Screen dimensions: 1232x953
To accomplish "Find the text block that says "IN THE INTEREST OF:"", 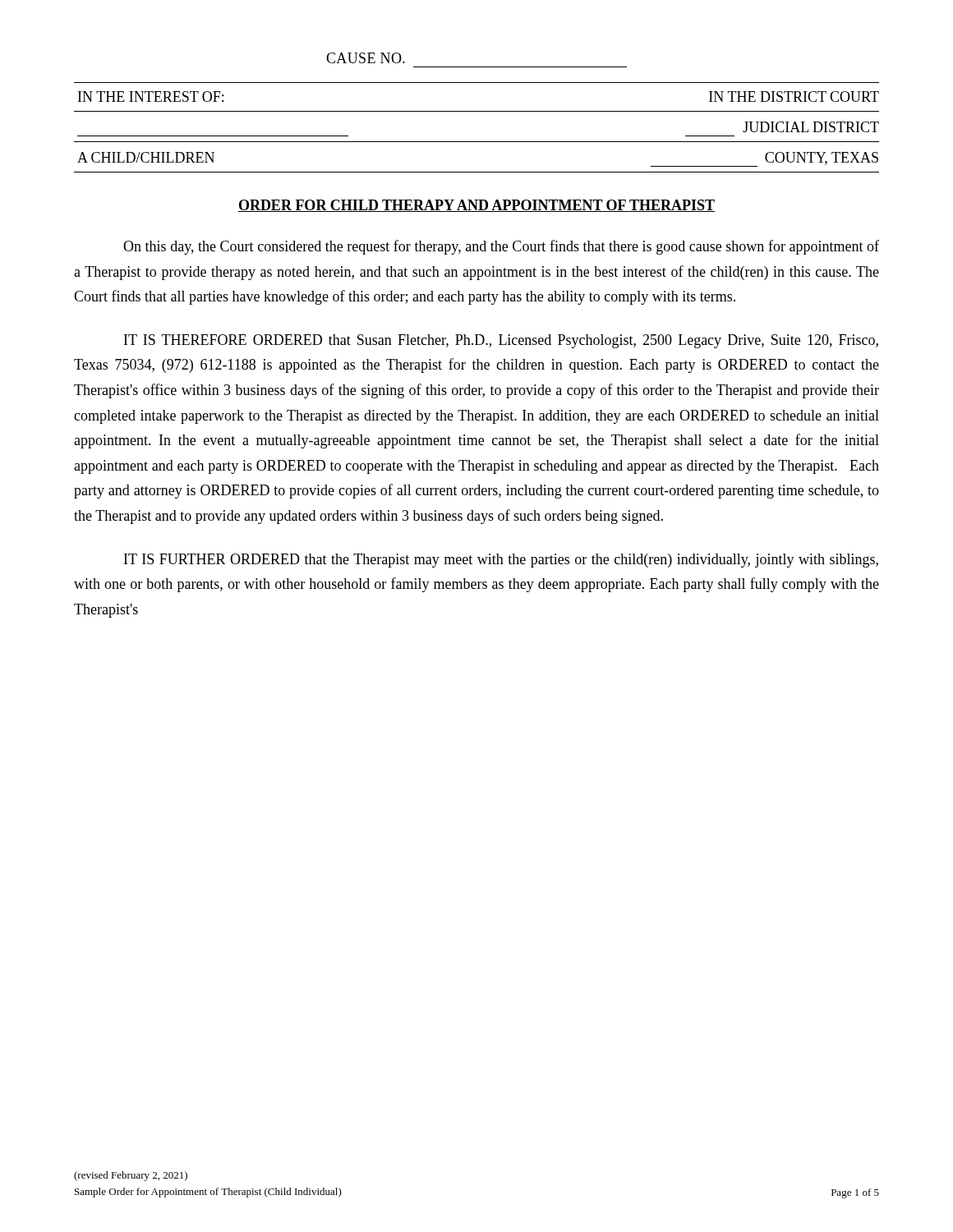I will pyautogui.click(x=155, y=97).
